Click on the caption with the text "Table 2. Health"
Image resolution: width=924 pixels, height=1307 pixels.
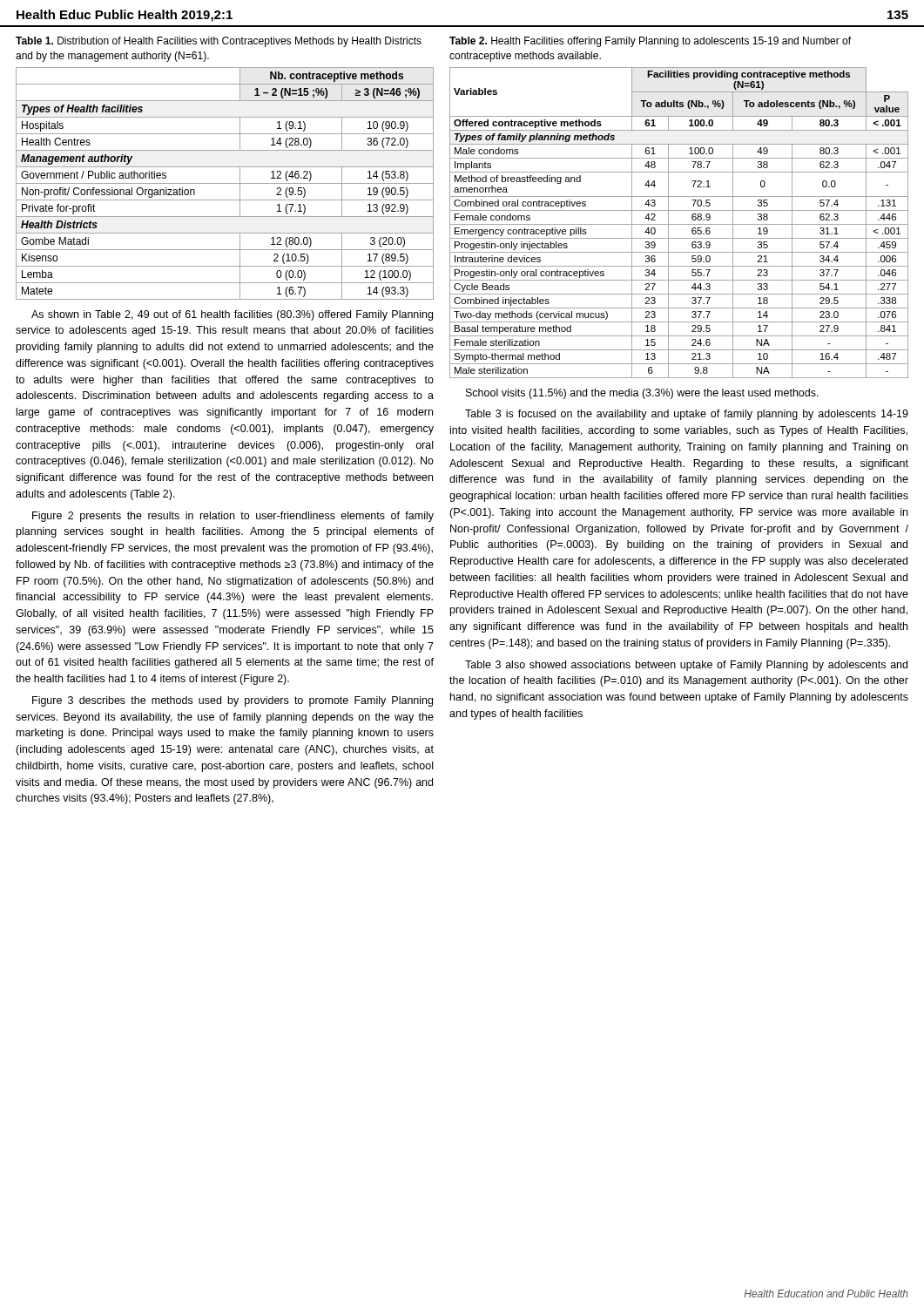tap(650, 48)
